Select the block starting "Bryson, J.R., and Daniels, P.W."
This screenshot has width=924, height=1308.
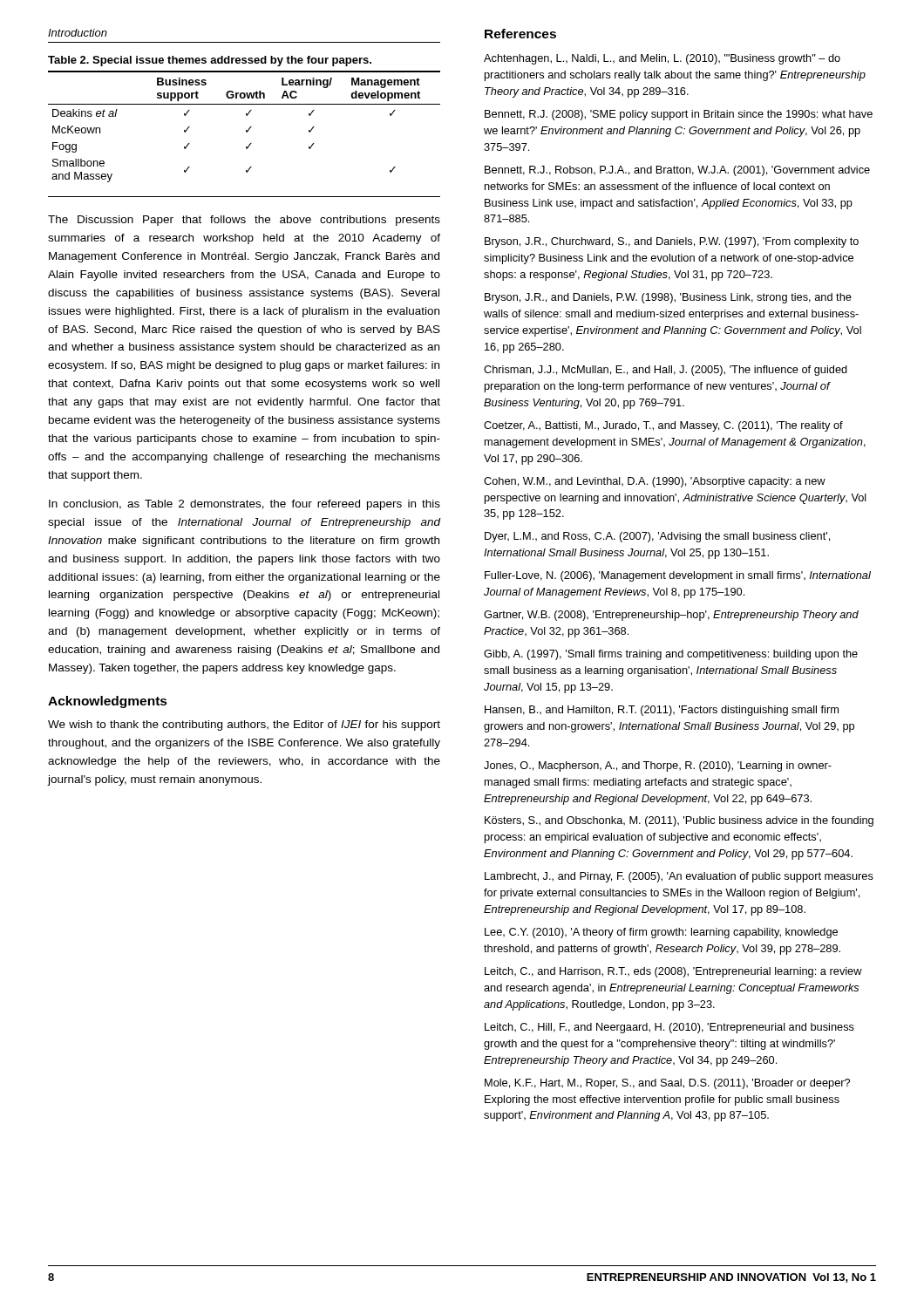[673, 322]
